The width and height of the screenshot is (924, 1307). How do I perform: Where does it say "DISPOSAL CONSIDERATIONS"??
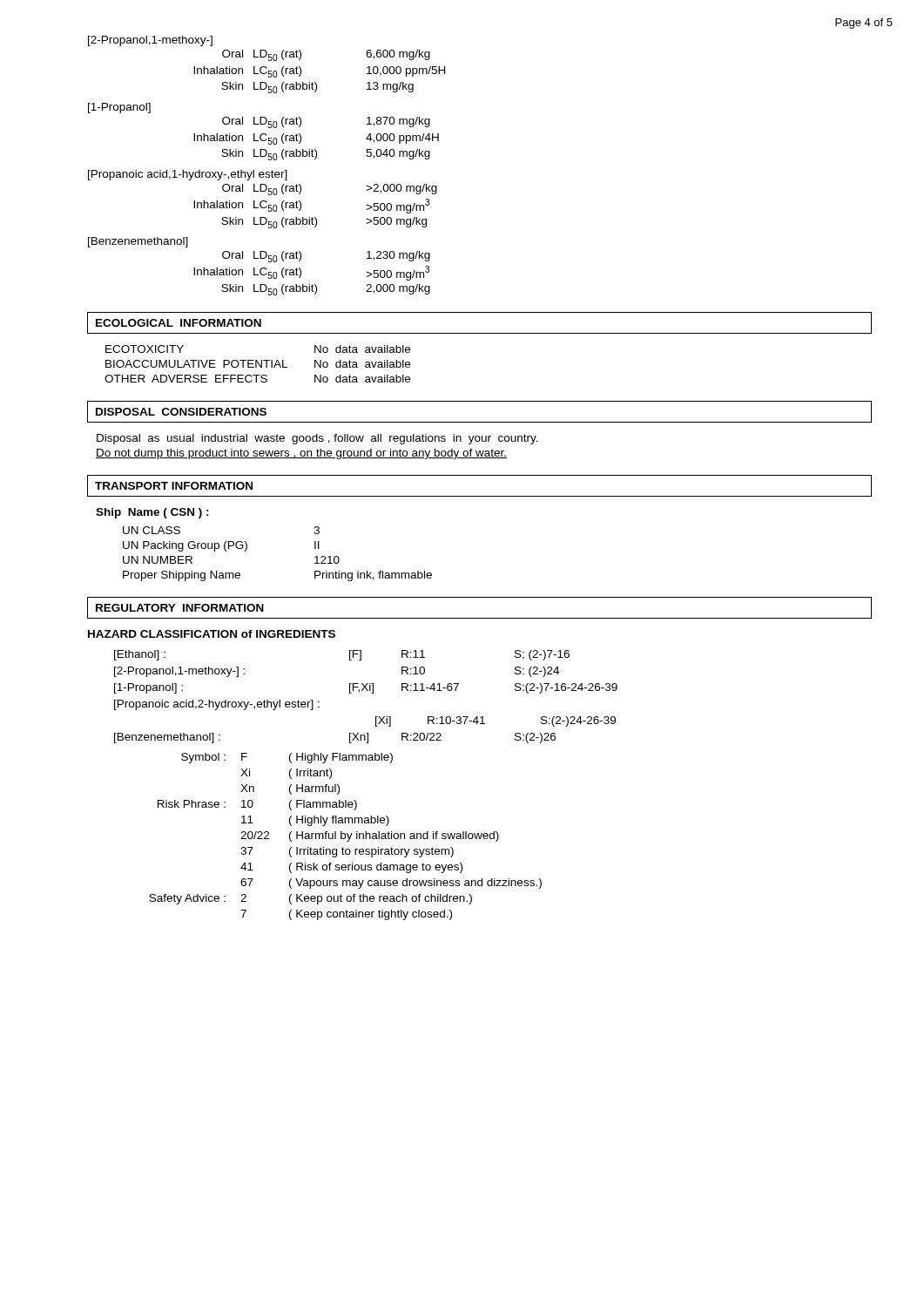point(181,412)
